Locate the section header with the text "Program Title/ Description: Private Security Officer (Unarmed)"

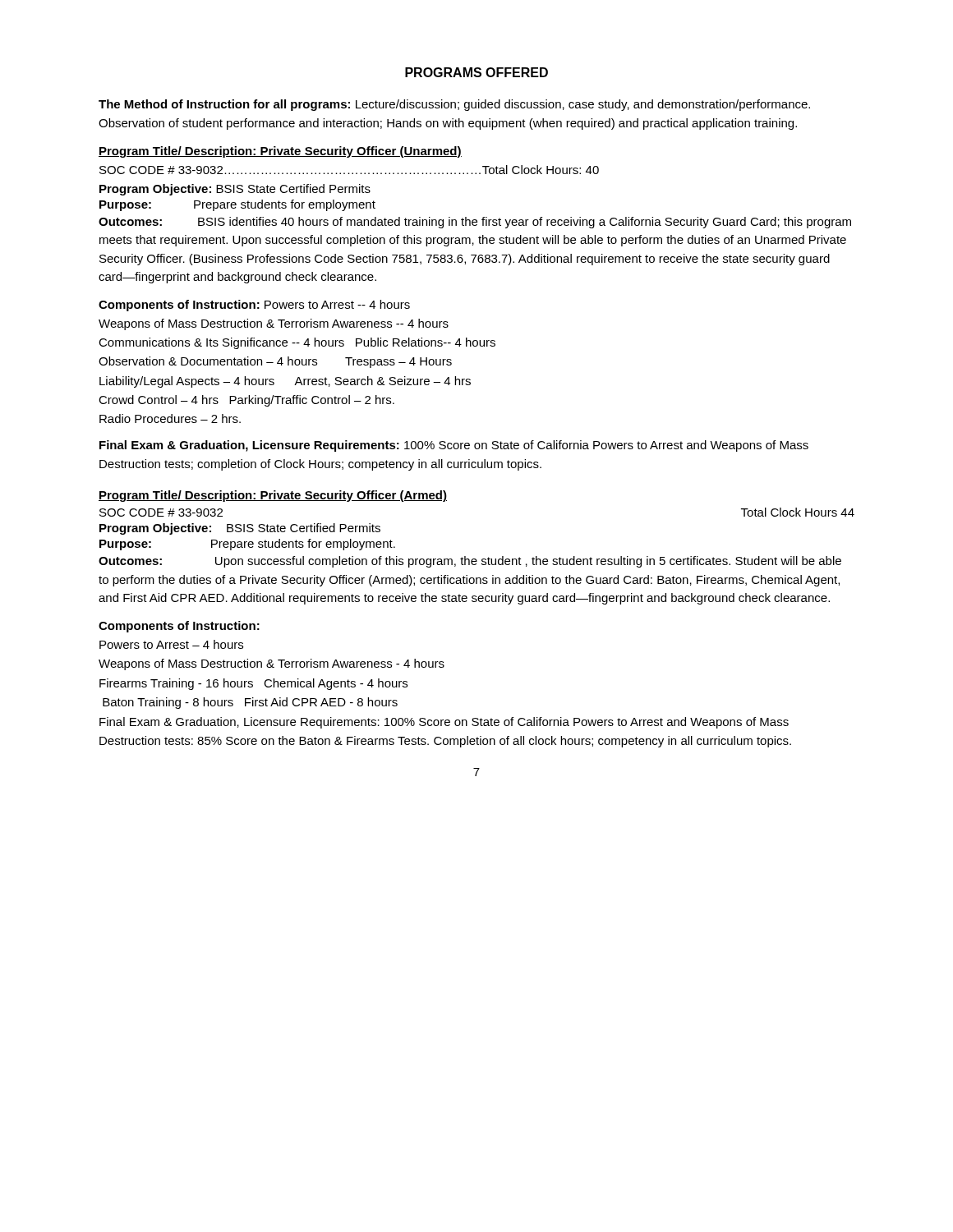(280, 151)
